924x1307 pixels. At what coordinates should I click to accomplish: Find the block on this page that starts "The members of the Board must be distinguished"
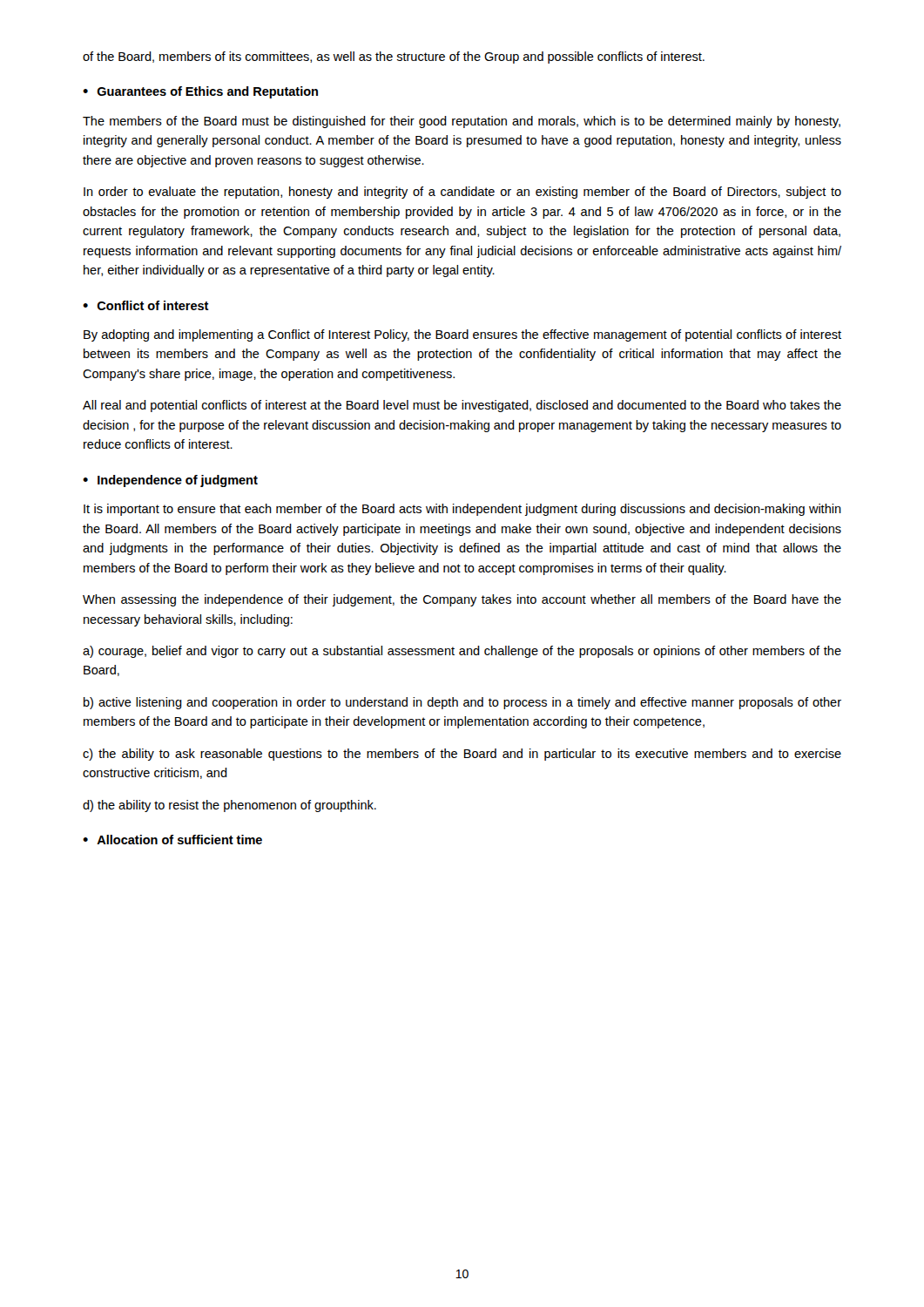click(462, 141)
